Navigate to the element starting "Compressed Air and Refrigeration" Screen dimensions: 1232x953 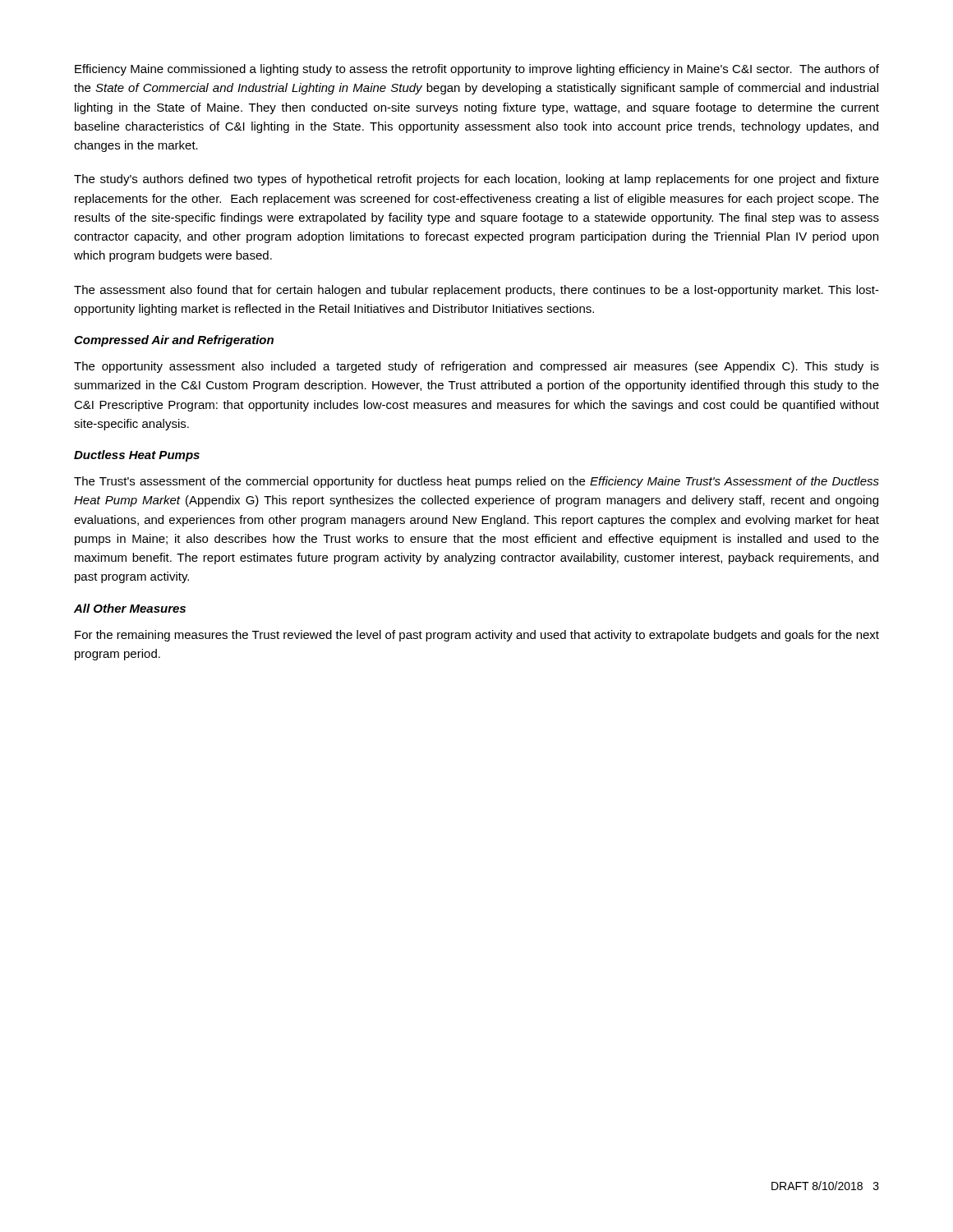click(x=174, y=340)
